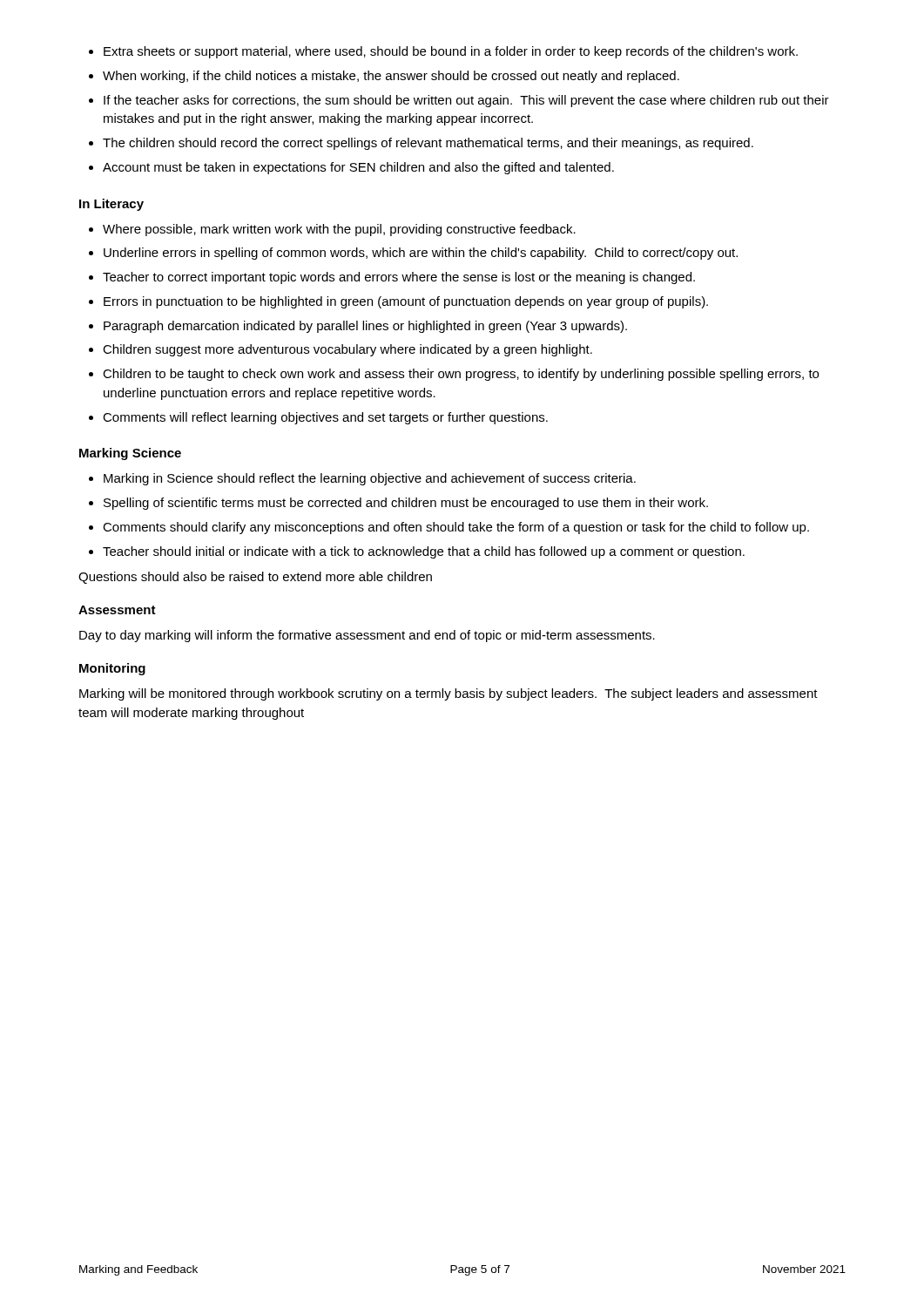Navigate to the block starting "When working, if the child notices"
Screen dimensions: 1307x924
[474, 75]
